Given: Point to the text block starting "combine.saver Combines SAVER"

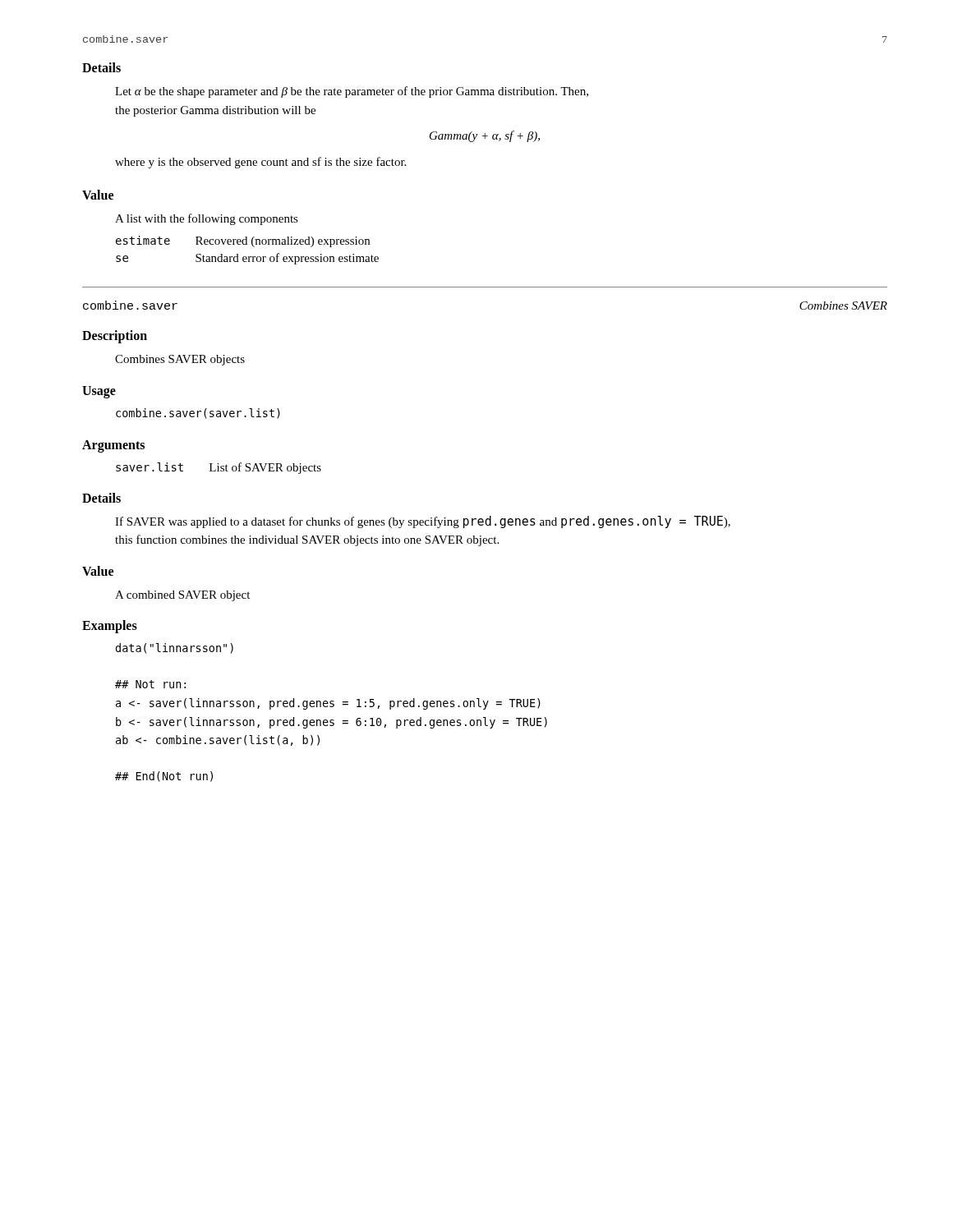Looking at the screenshot, I should tap(130, 306).
